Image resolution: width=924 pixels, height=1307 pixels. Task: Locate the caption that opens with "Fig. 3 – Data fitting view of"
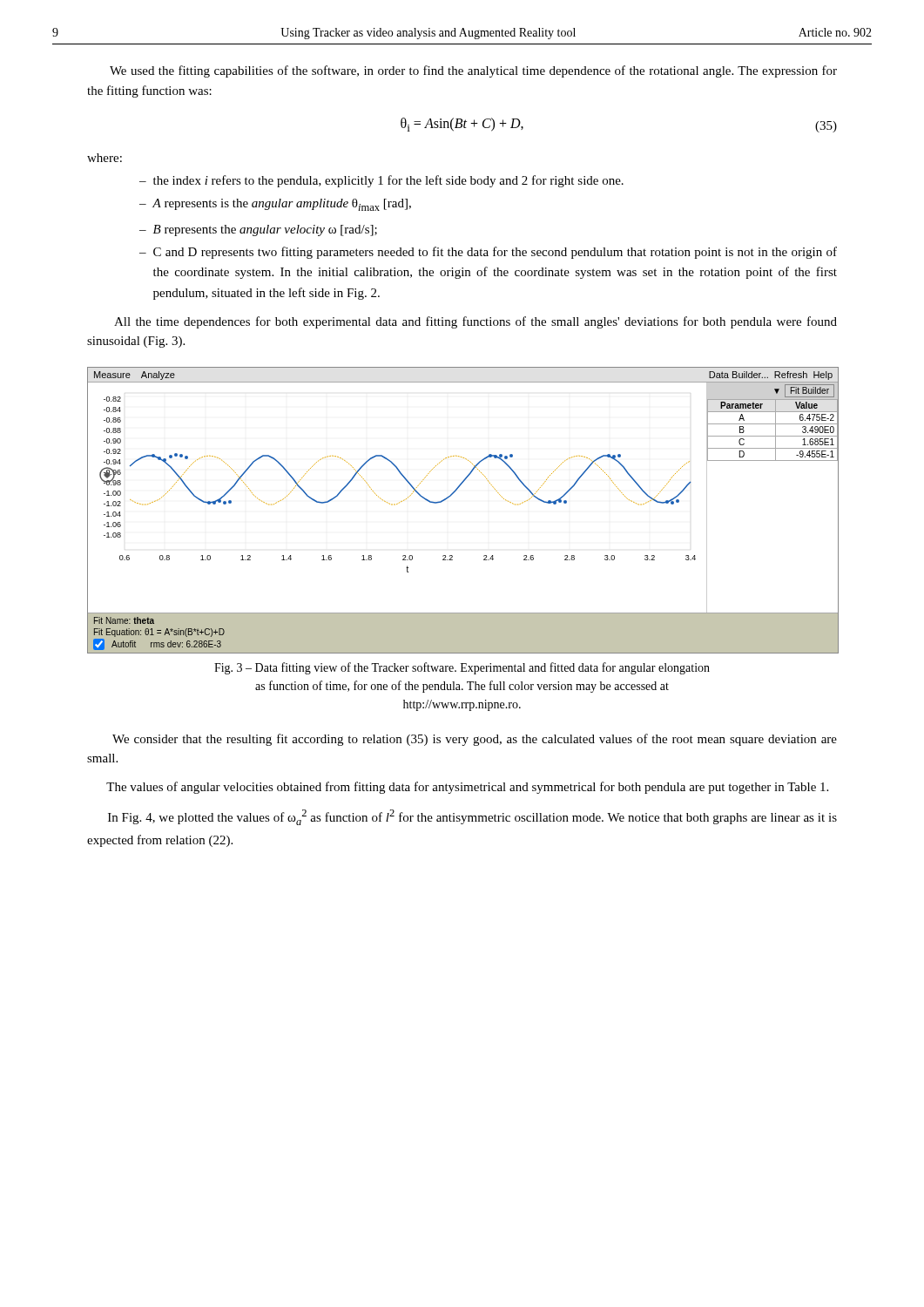(x=462, y=686)
